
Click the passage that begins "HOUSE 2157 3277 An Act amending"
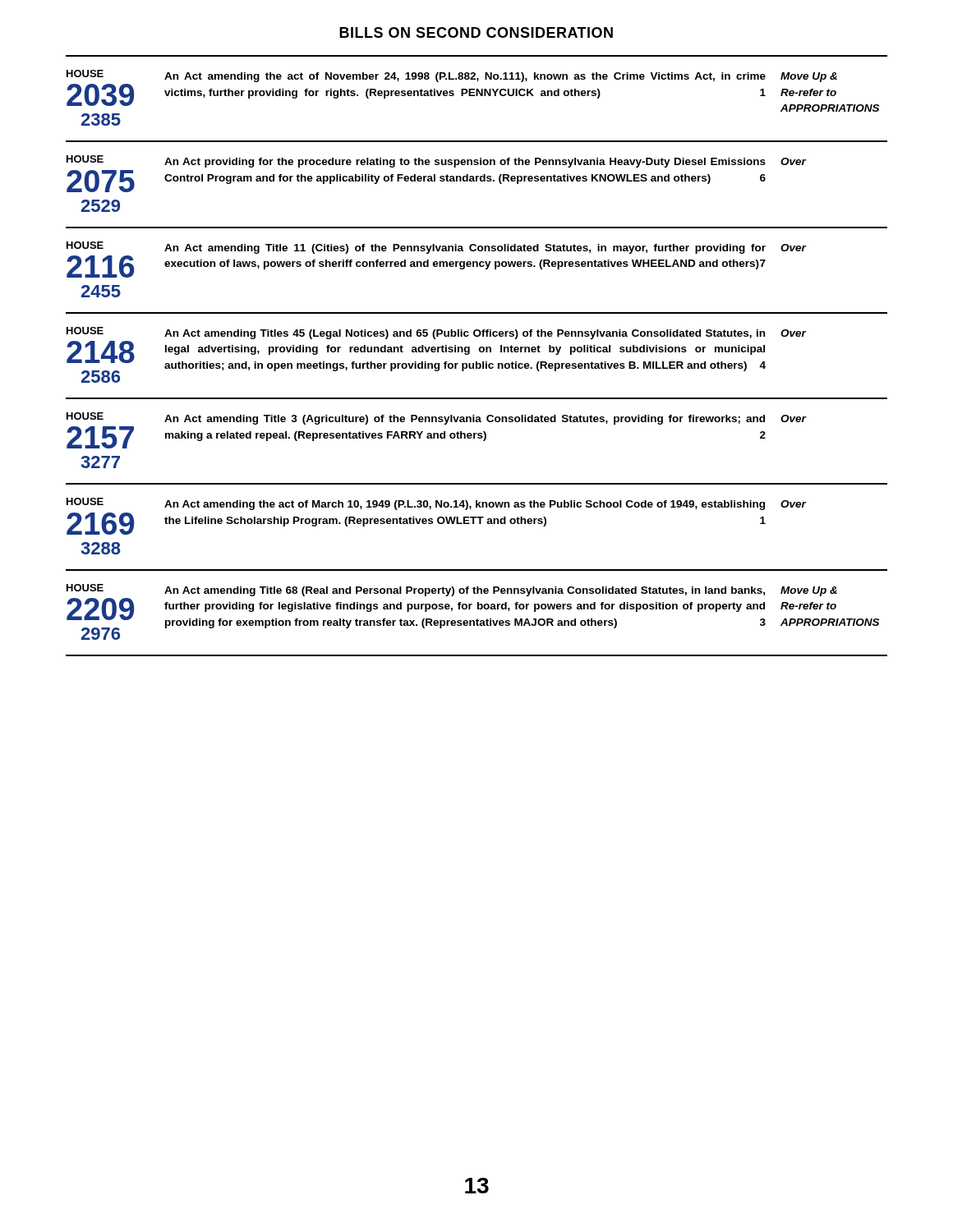coord(476,441)
